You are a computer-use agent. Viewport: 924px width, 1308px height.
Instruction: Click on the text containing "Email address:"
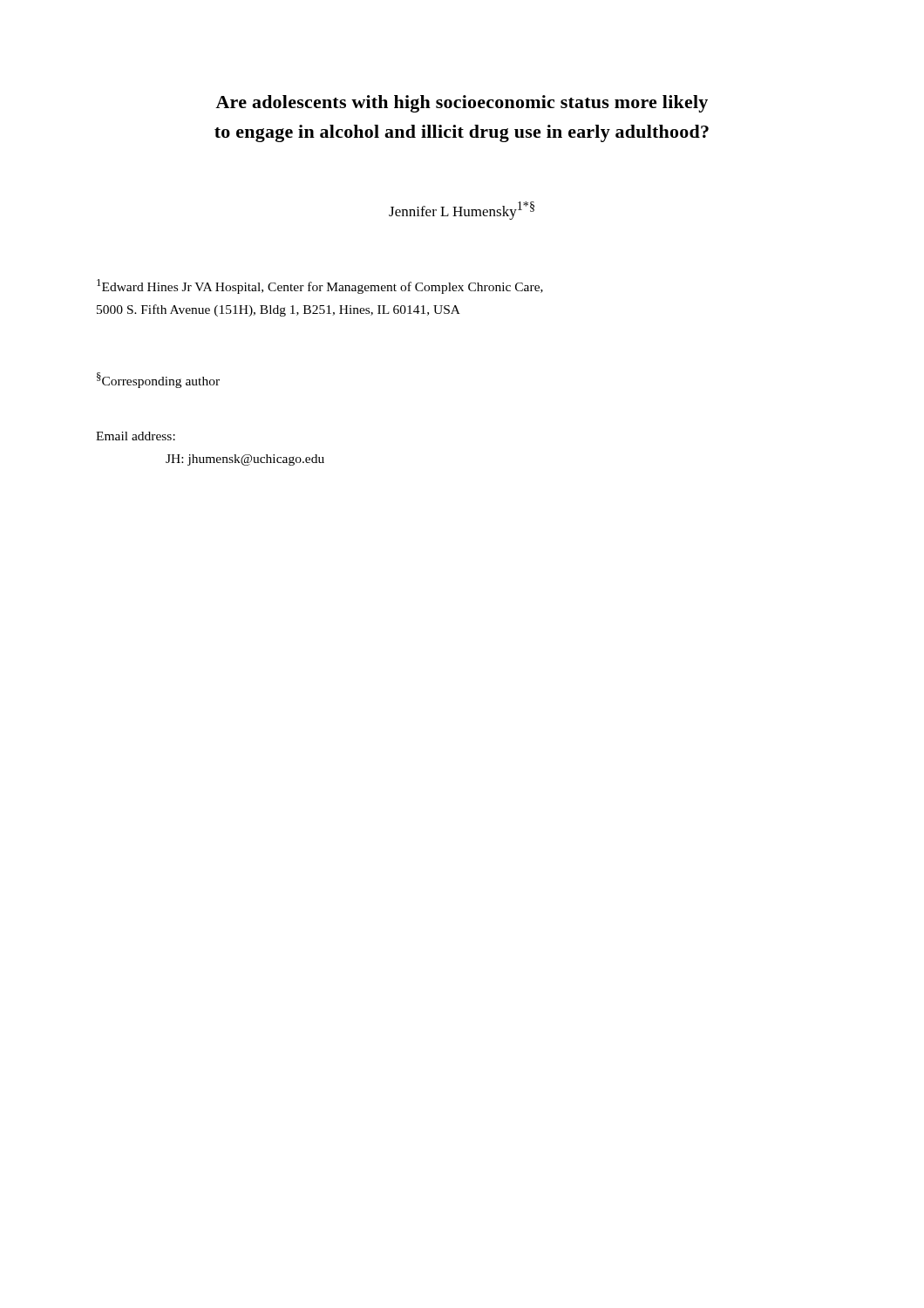[136, 435]
